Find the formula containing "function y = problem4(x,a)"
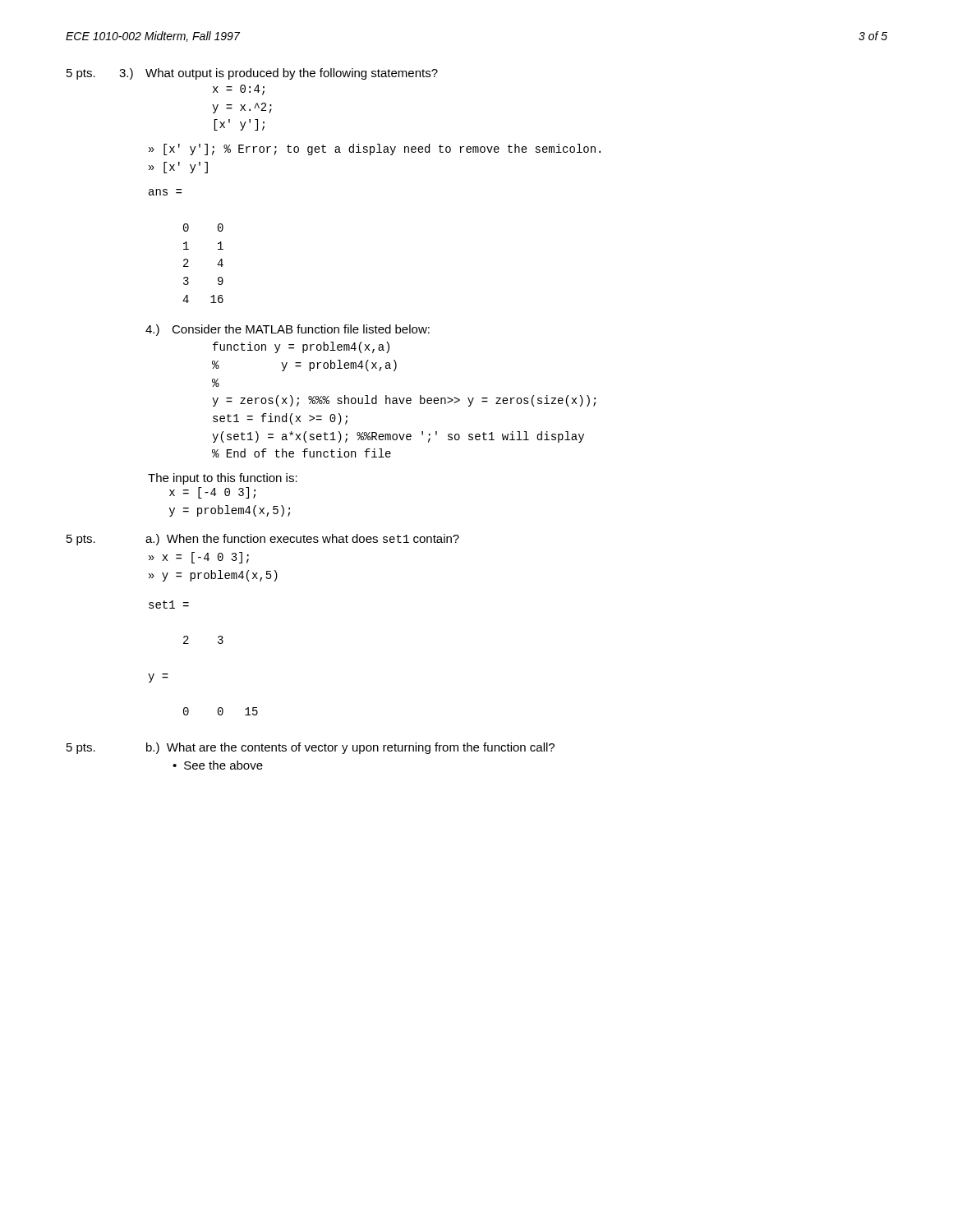This screenshot has width=953, height=1232. pyautogui.click(x=405, y=401)
